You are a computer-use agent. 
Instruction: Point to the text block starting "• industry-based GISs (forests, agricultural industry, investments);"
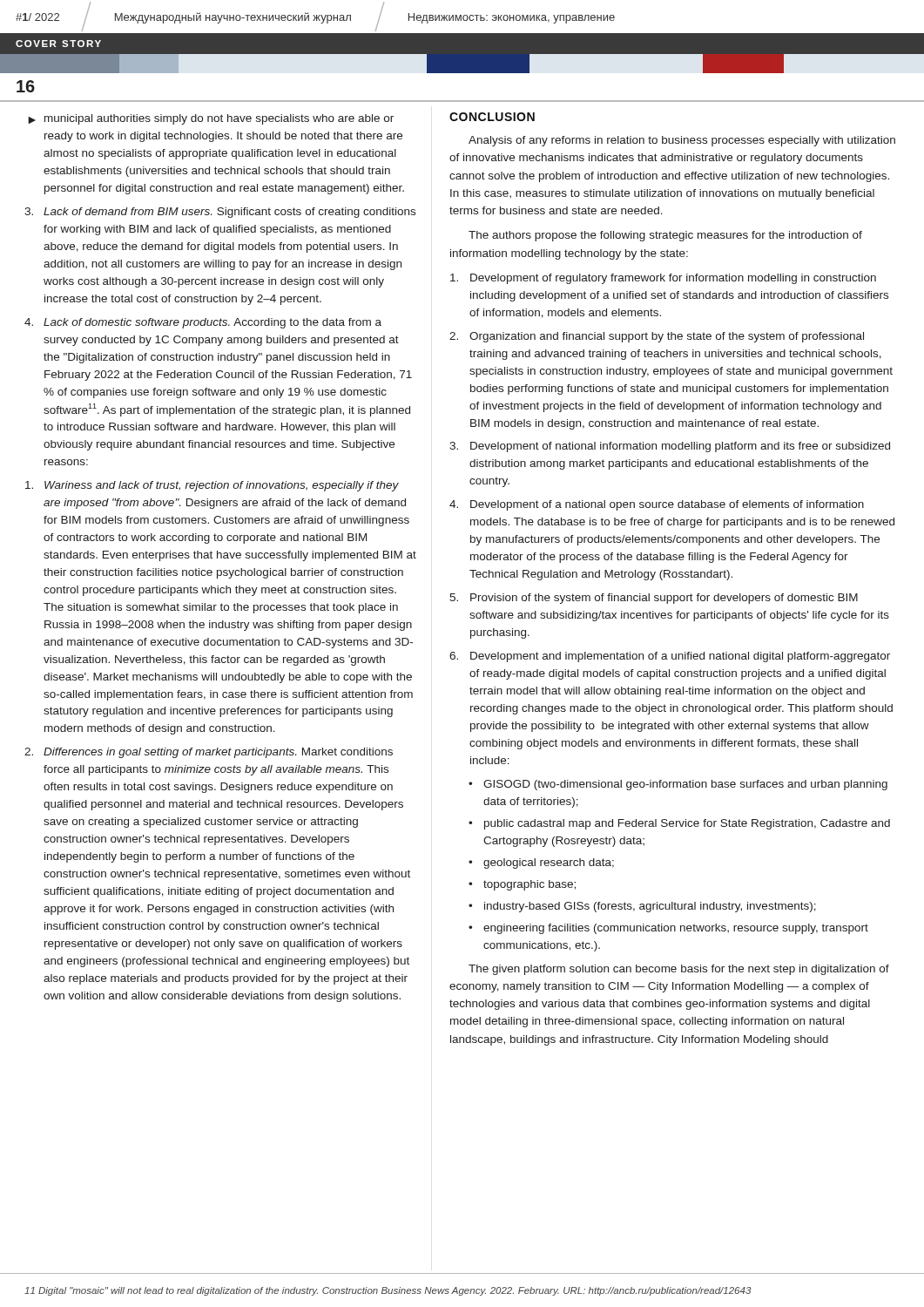[x=642, y=906]
